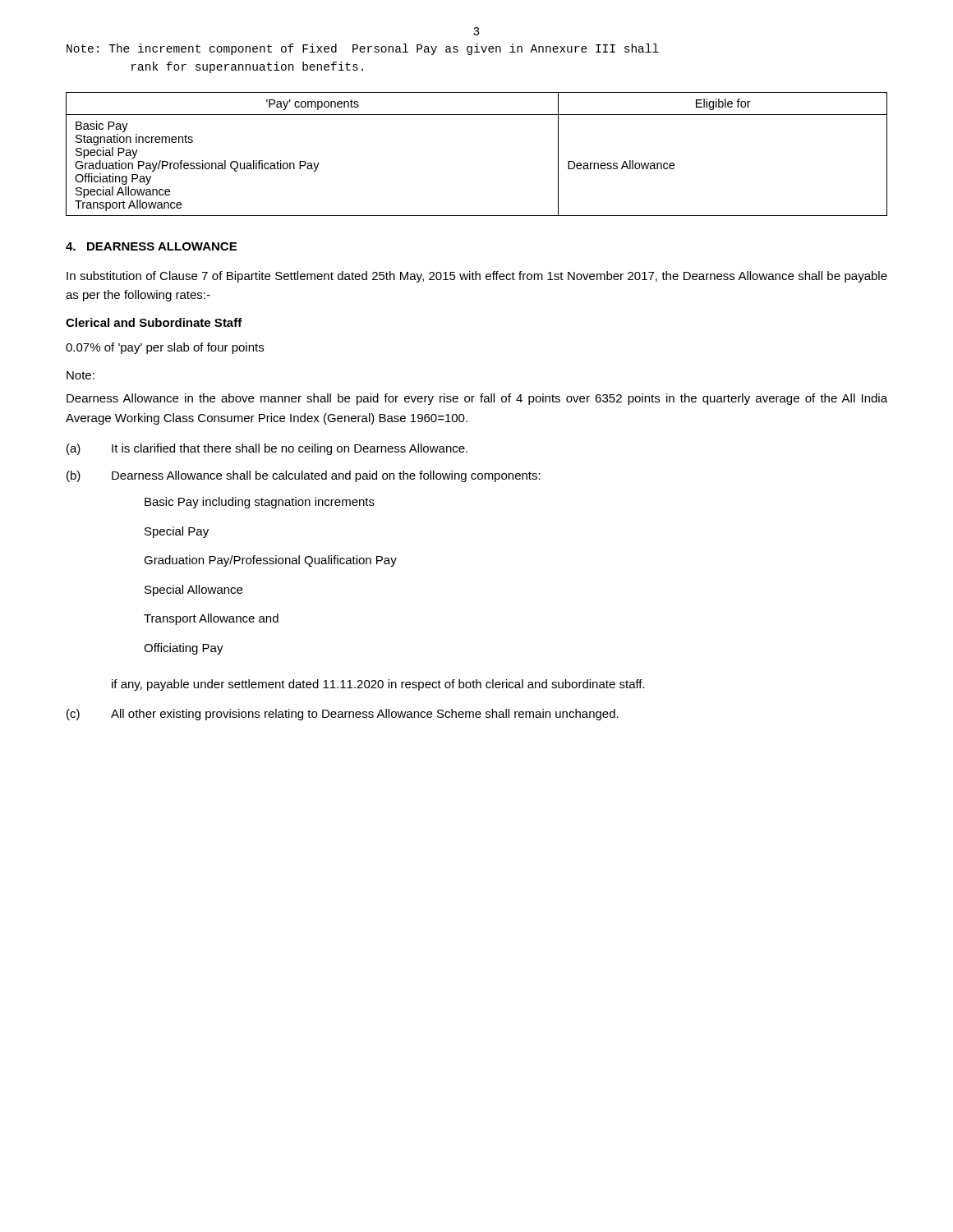The image size is (953, 1232).
Task: Navigate to the block starting "Special Pay"
Action: pos(176,531)
